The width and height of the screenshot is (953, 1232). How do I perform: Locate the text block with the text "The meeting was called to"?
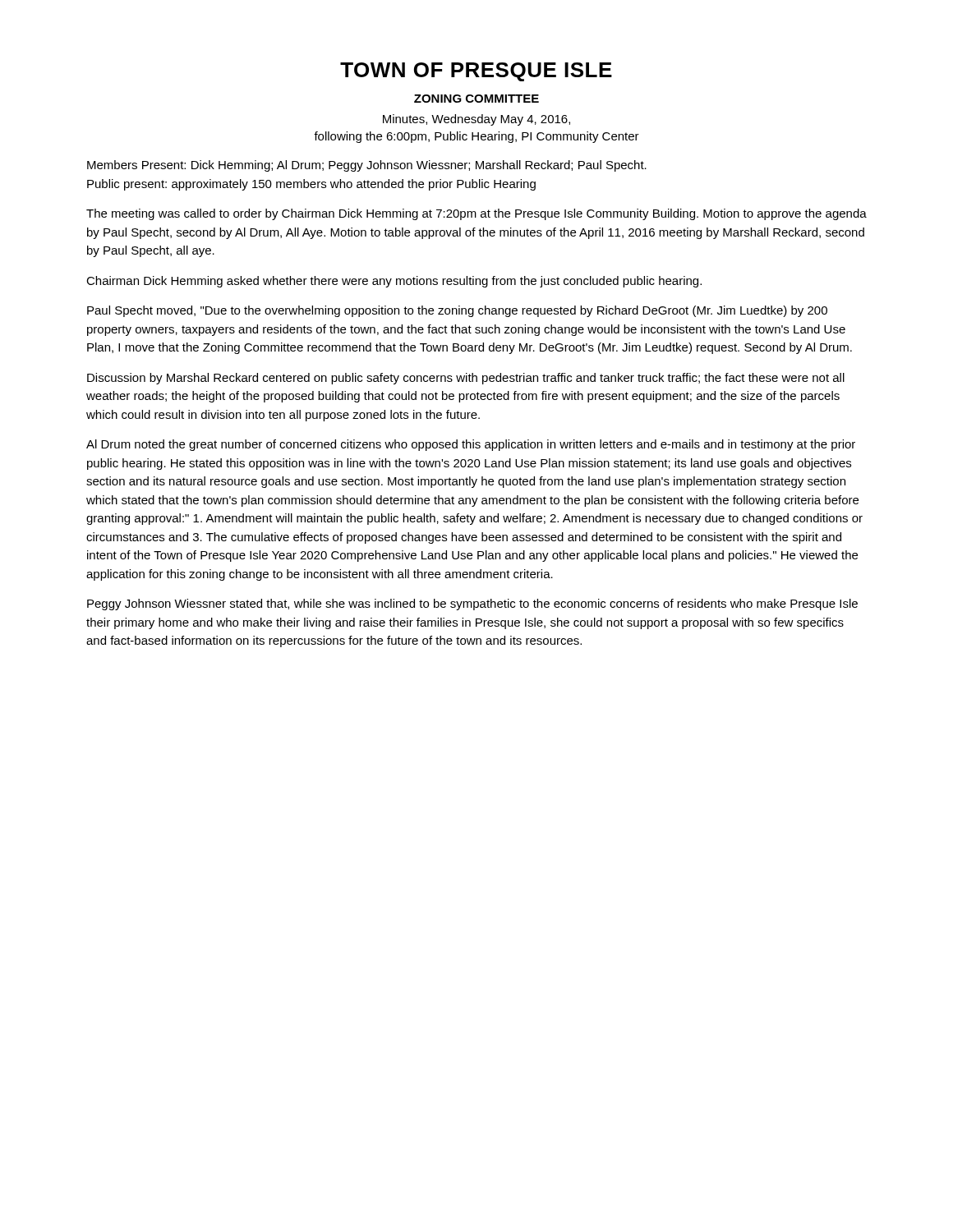tap(476, 232)
